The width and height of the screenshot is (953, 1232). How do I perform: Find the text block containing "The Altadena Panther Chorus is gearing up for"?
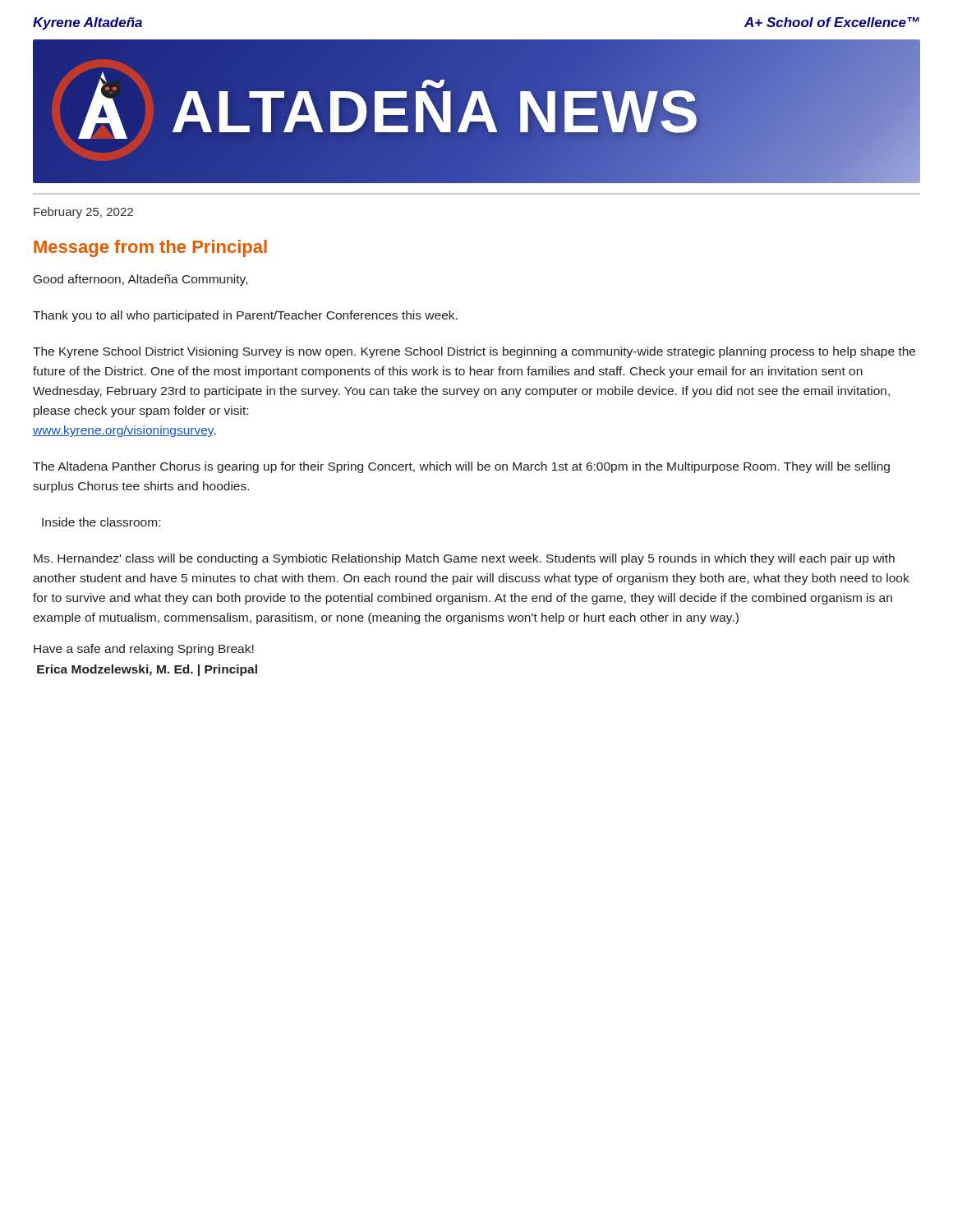point(462,476)
